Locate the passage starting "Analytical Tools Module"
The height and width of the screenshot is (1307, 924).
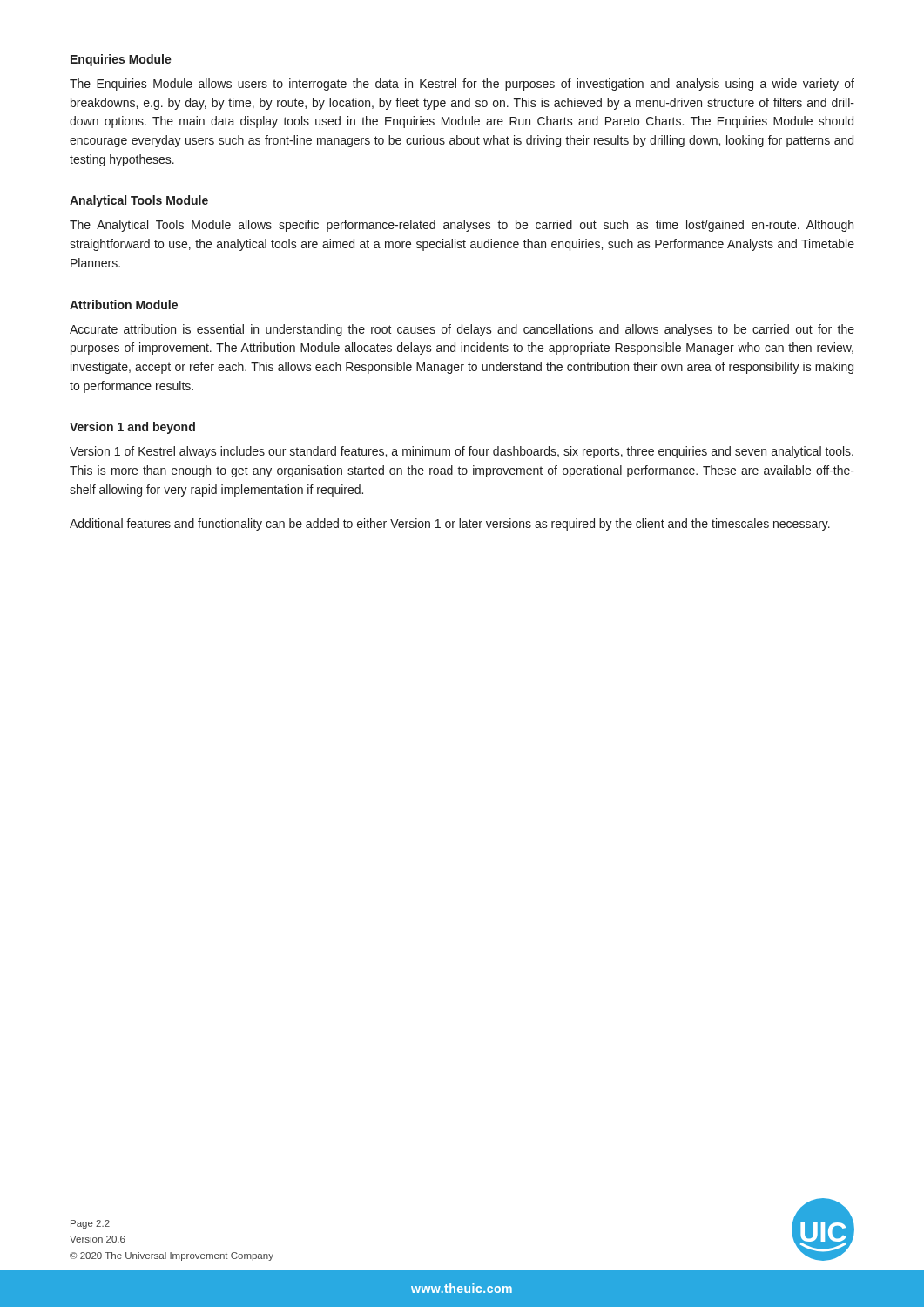click(x=139, y=201)
